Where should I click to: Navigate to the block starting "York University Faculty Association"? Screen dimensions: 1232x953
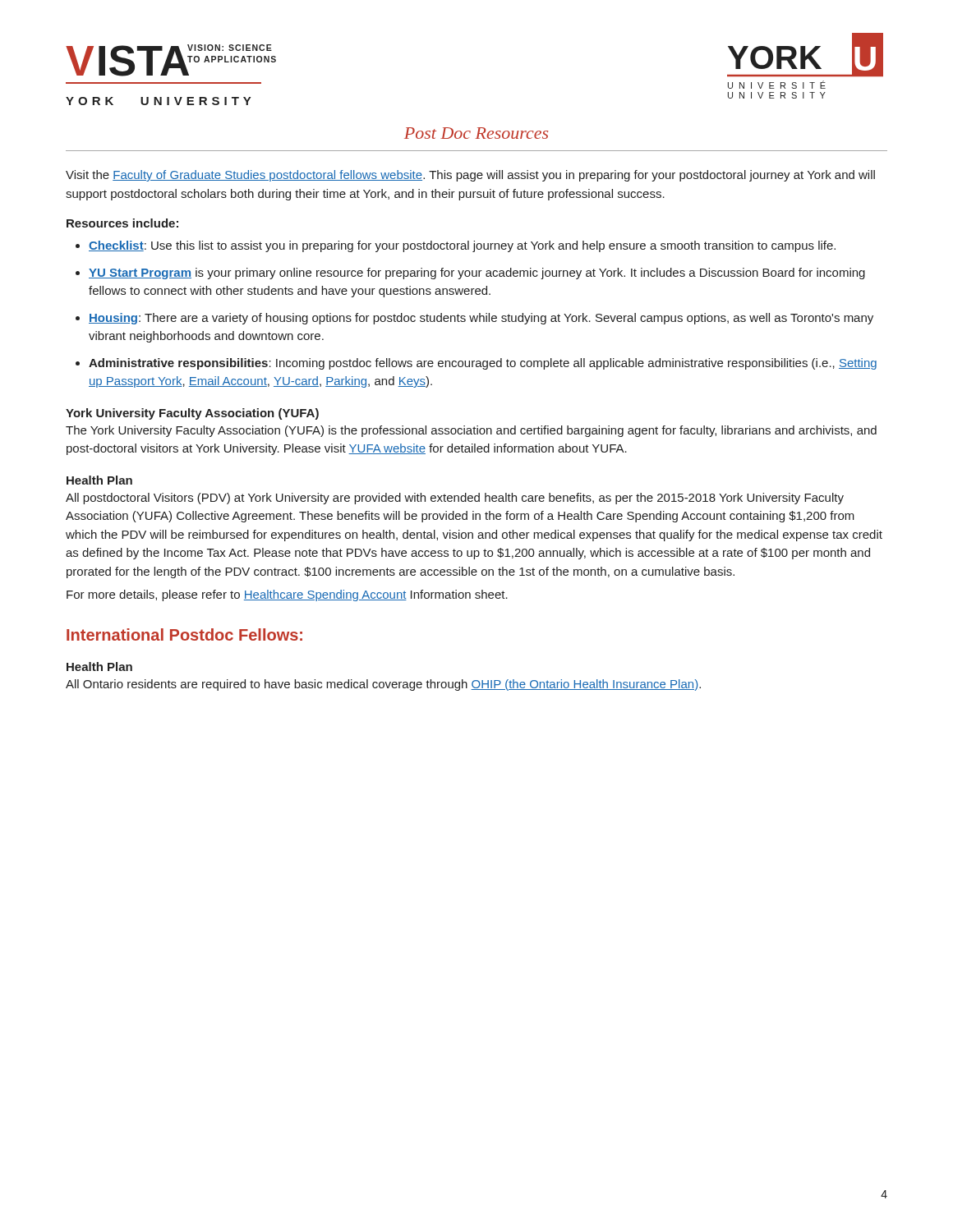(192, 412)
